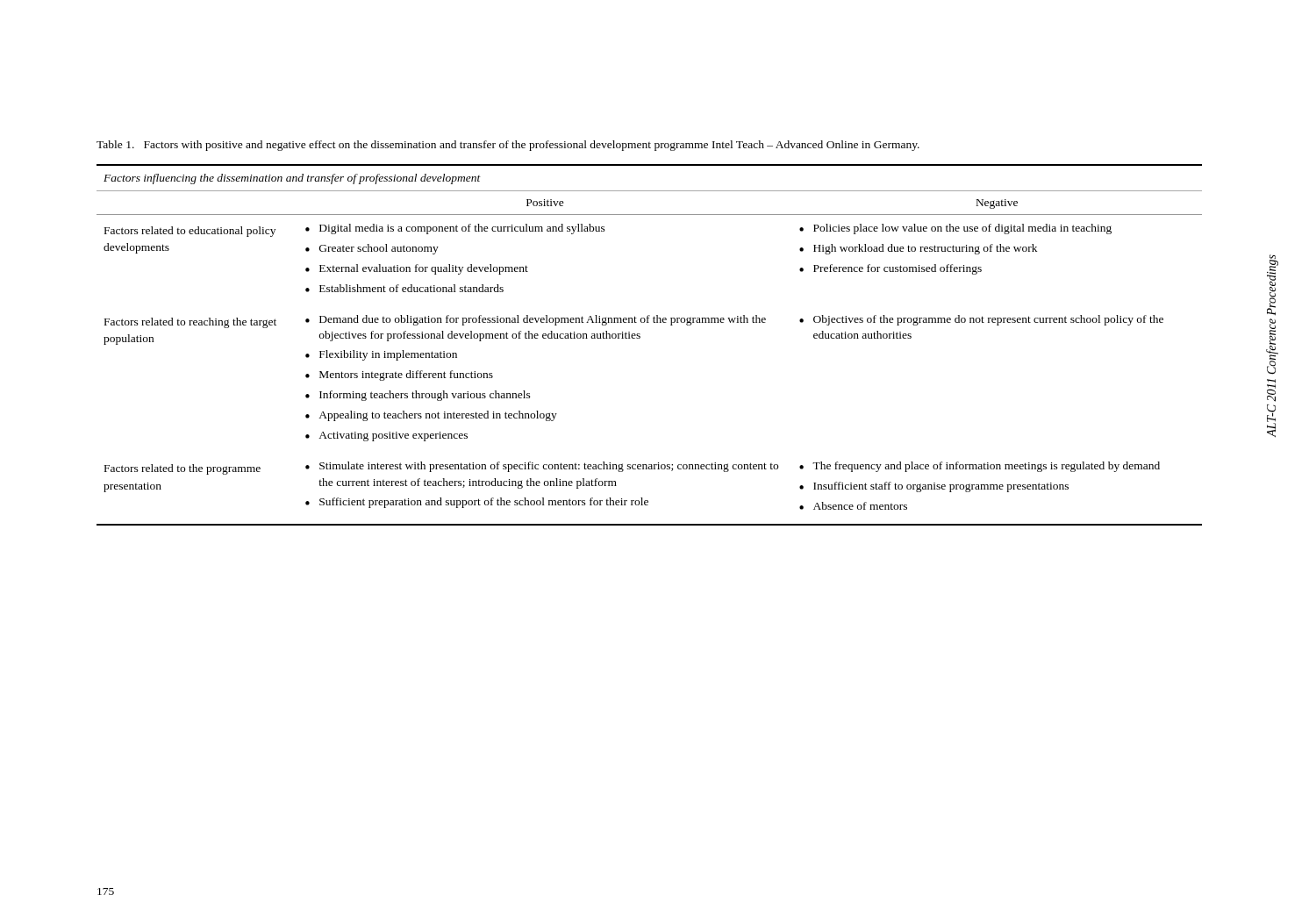Find the region starting "Table 1. Factors with positive and negative"
The image size is (1316, 923).
[x=508, y=144]
